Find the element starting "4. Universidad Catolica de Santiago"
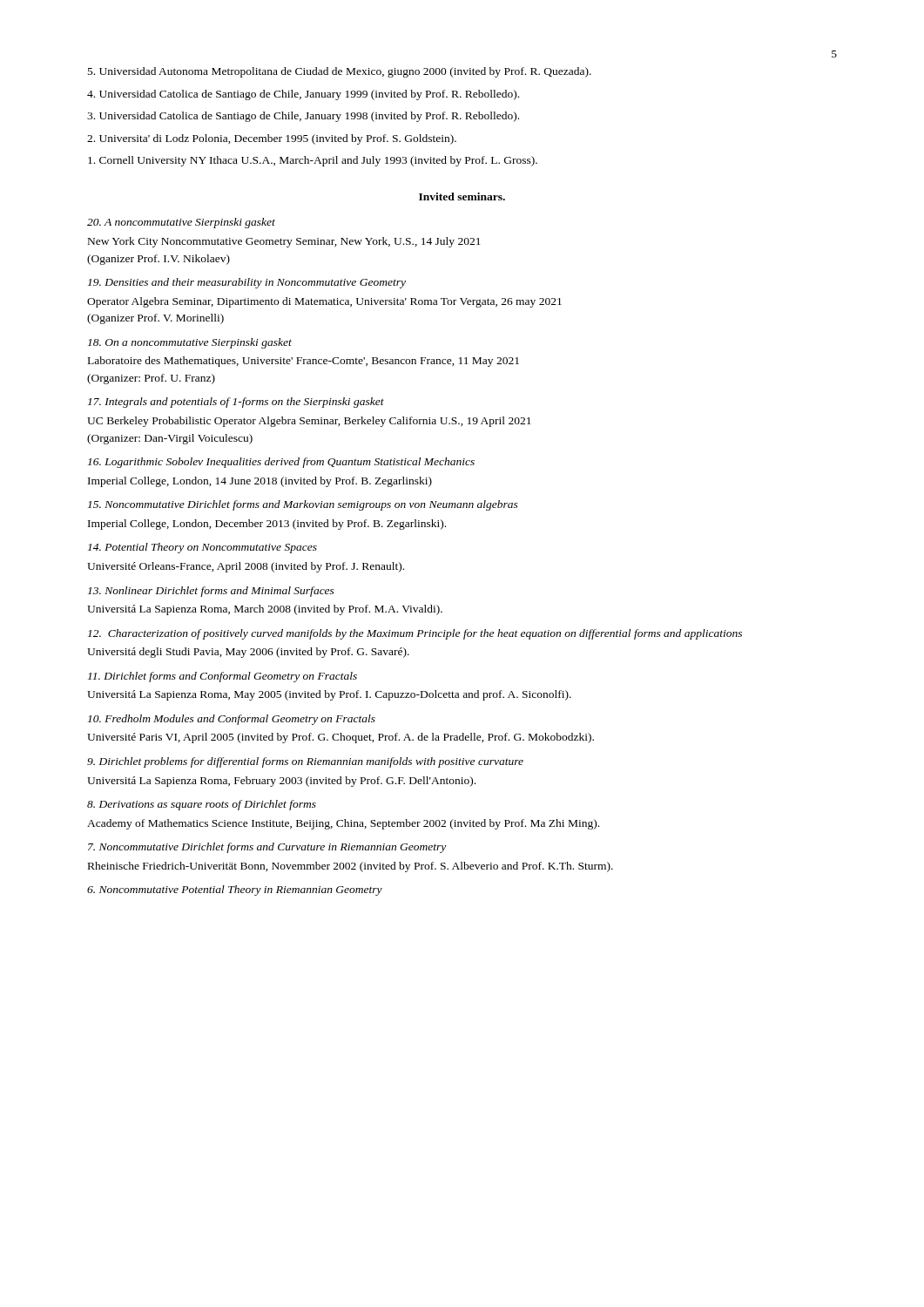Image resolution: width=924 pixels, height=1307 pixels. pyautogui.click(x=304, y=93)
